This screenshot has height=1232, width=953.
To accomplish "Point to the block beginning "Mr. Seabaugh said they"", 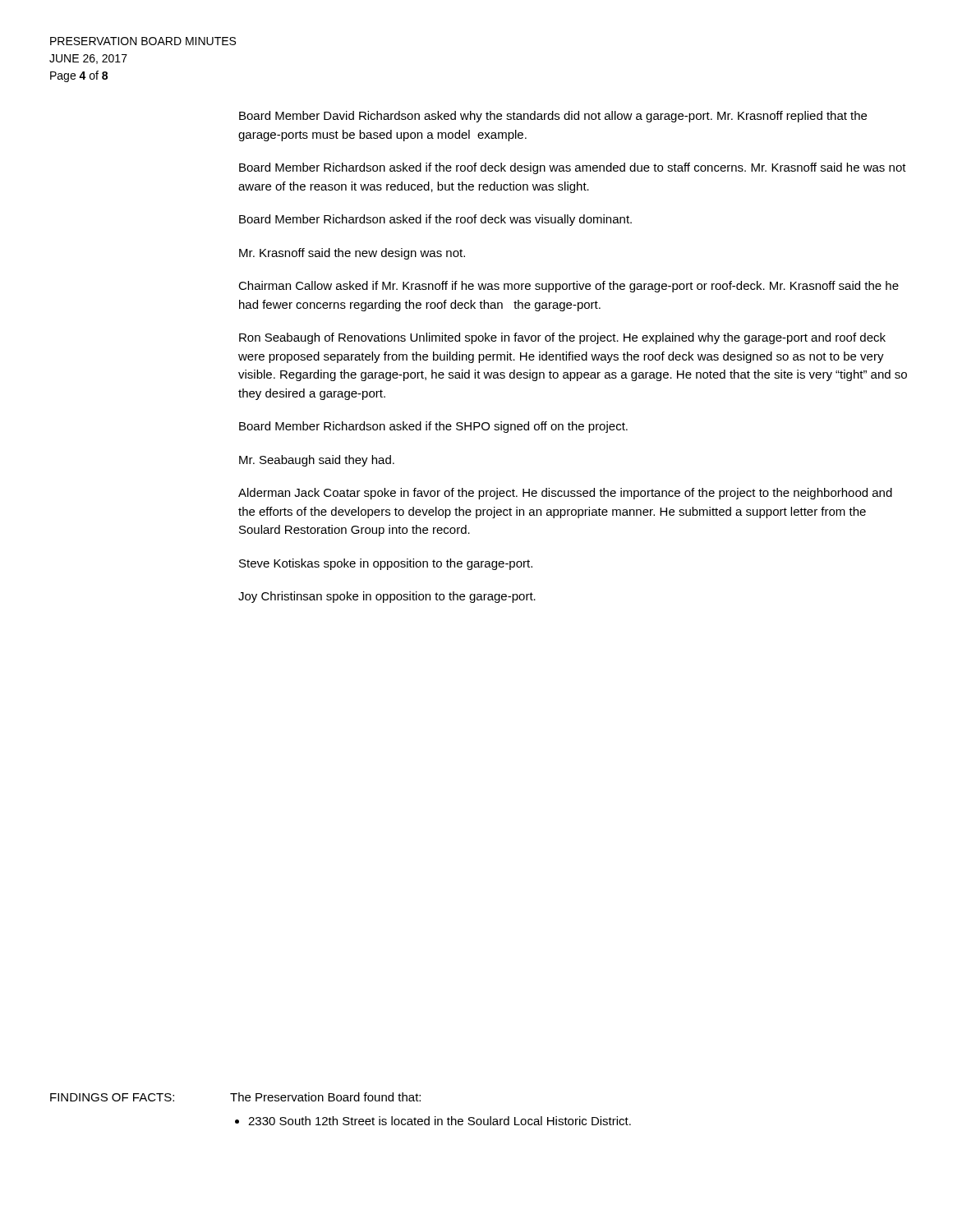I will pyautogui.click(x=317, y=461).
